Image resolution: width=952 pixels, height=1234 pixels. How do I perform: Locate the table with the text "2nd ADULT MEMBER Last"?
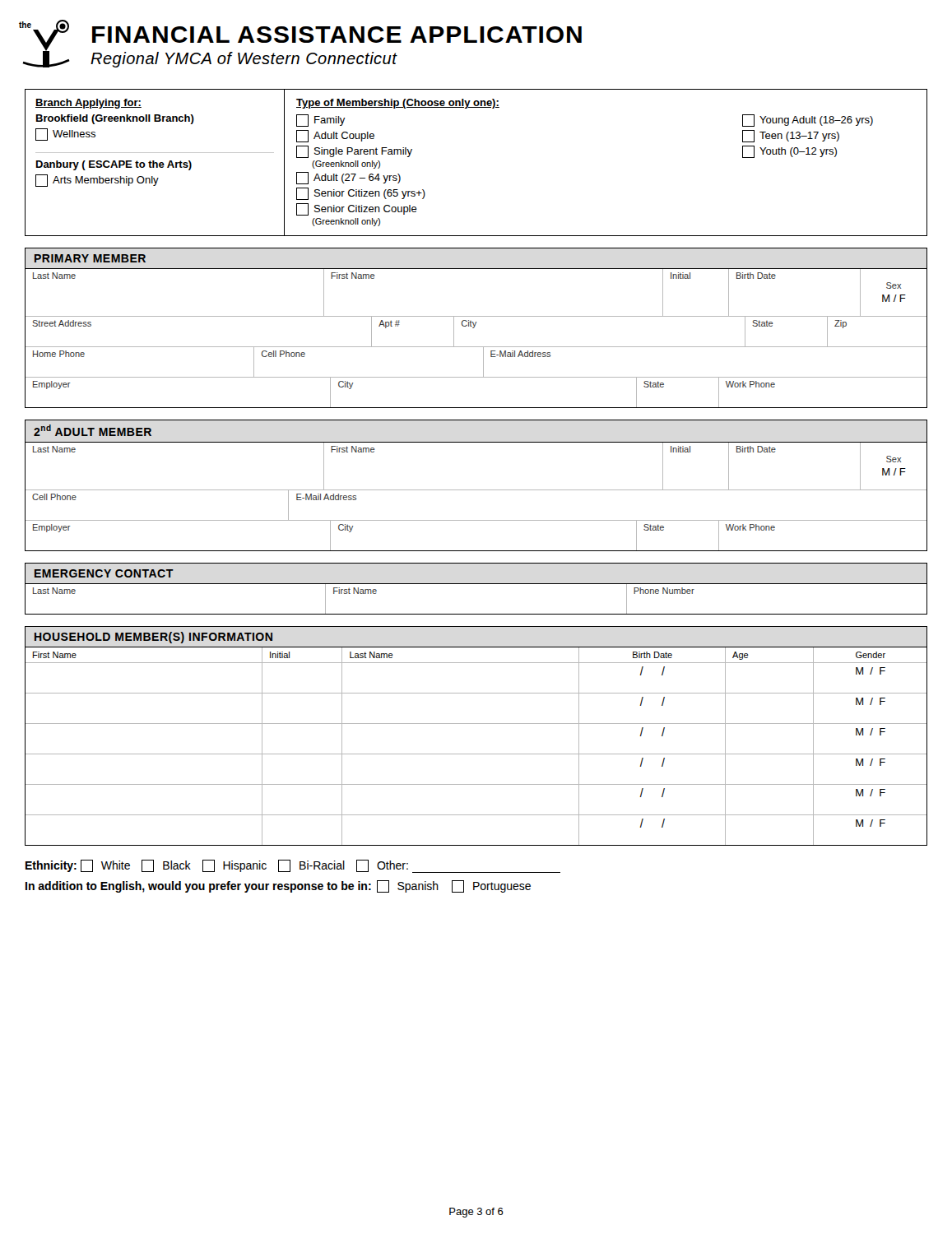pos(476,485)
